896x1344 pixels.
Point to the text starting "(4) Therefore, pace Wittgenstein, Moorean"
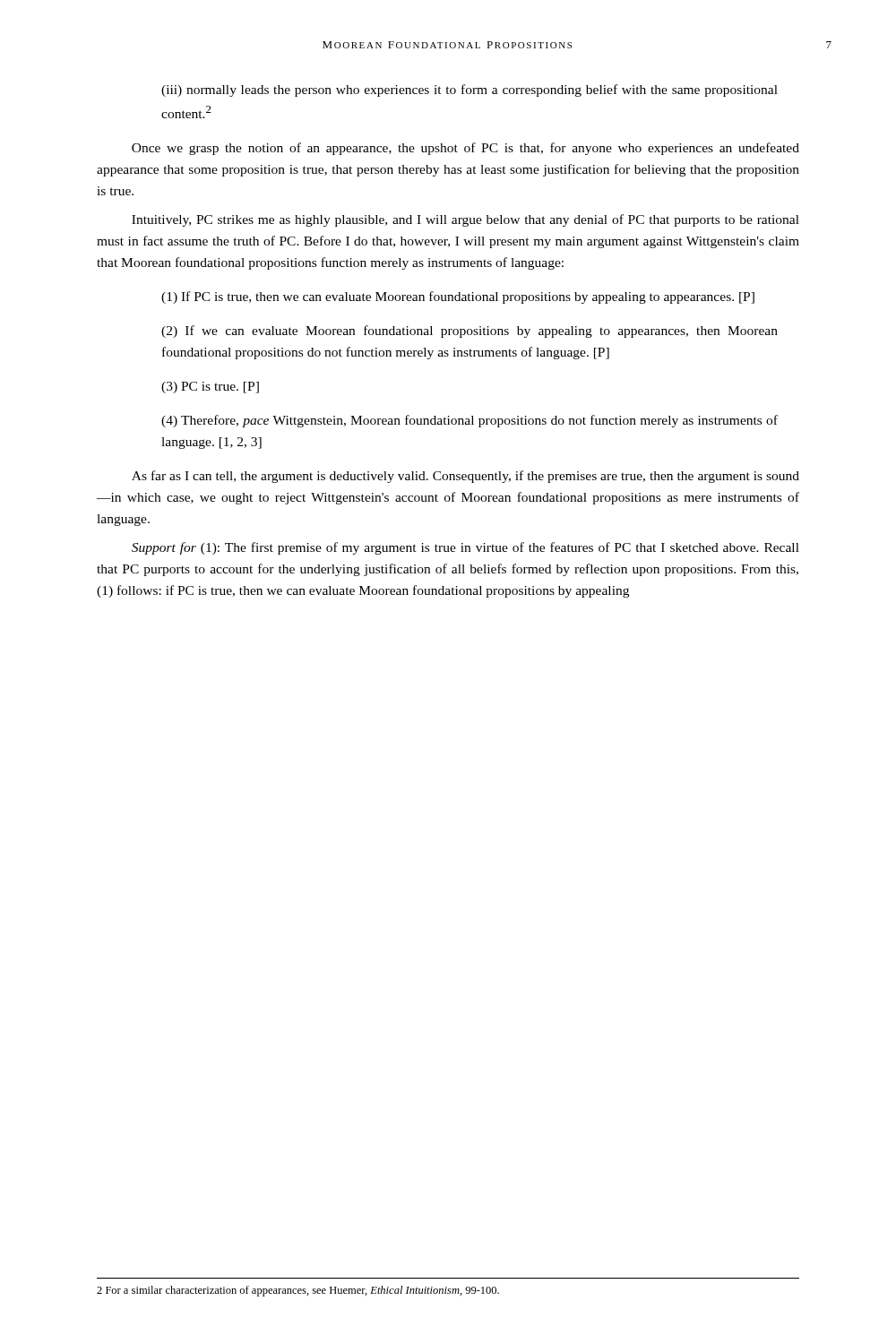[470, 431]
